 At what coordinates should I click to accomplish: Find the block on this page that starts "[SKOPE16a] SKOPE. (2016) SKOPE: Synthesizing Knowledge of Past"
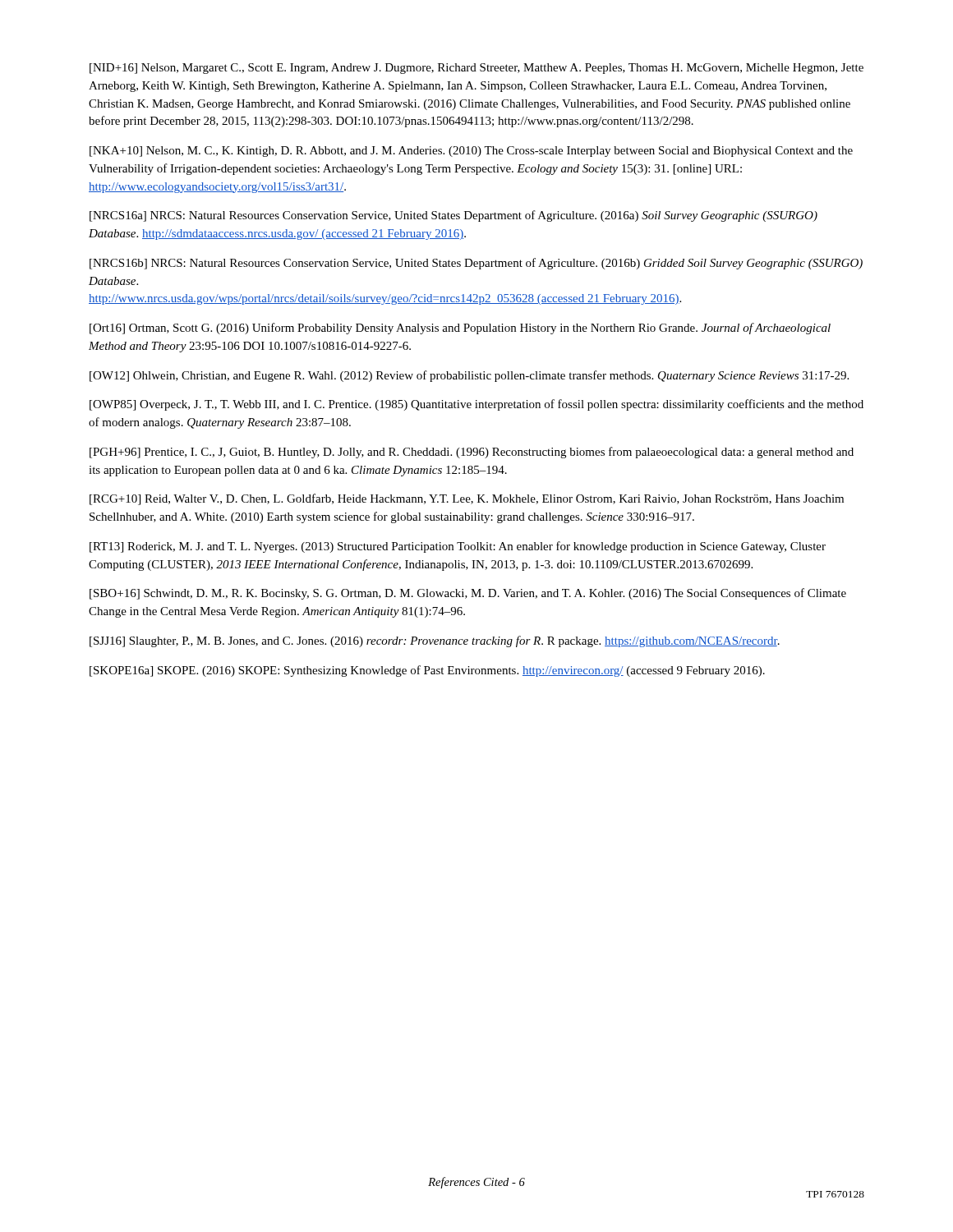427,670
